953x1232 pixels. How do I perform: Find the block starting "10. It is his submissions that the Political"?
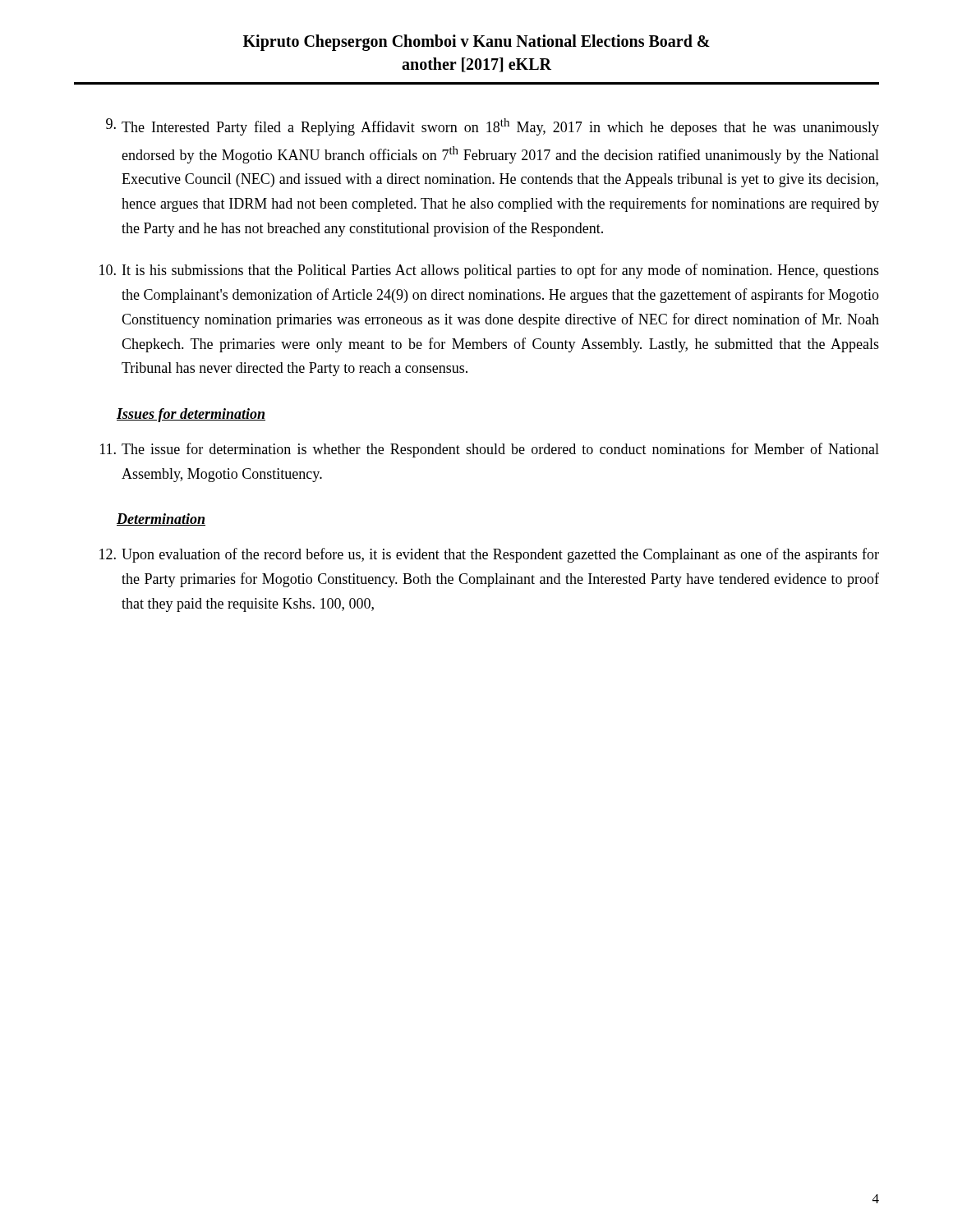click(x=476, y=320)
